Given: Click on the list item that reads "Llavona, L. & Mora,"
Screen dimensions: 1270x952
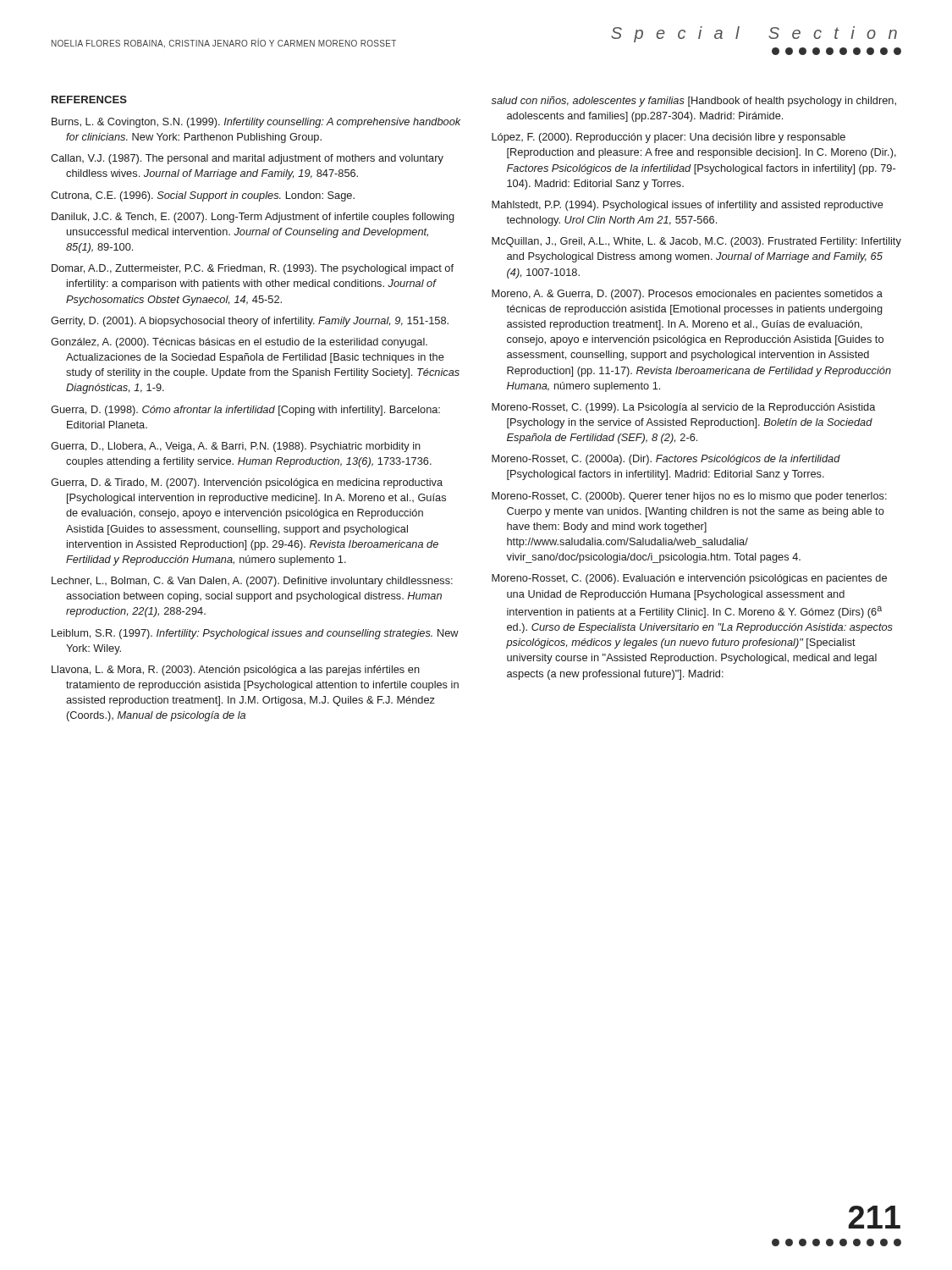Looking at the screenshot, I should point(255,692).
